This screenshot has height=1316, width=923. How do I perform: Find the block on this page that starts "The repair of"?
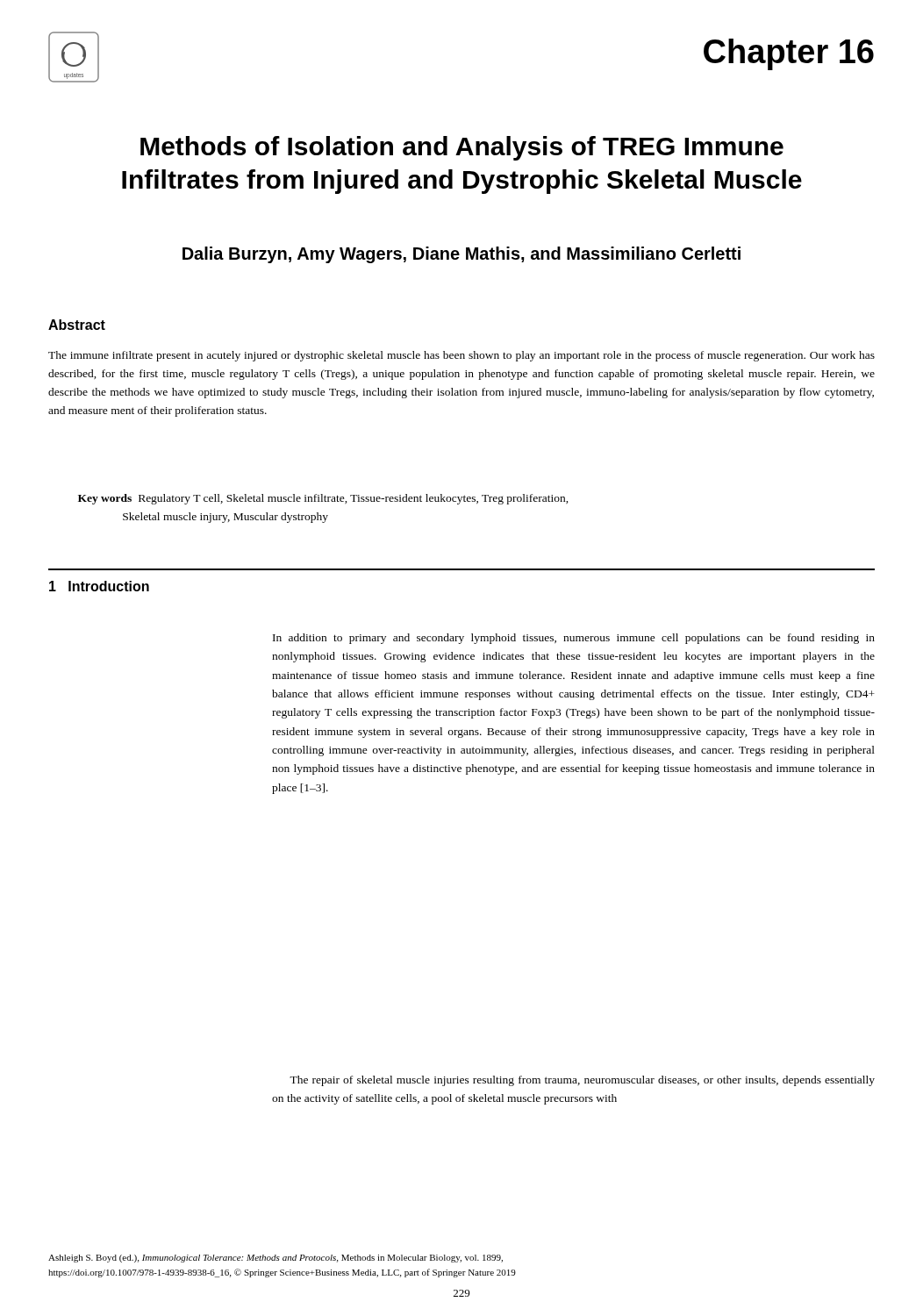pos(573,1089)
